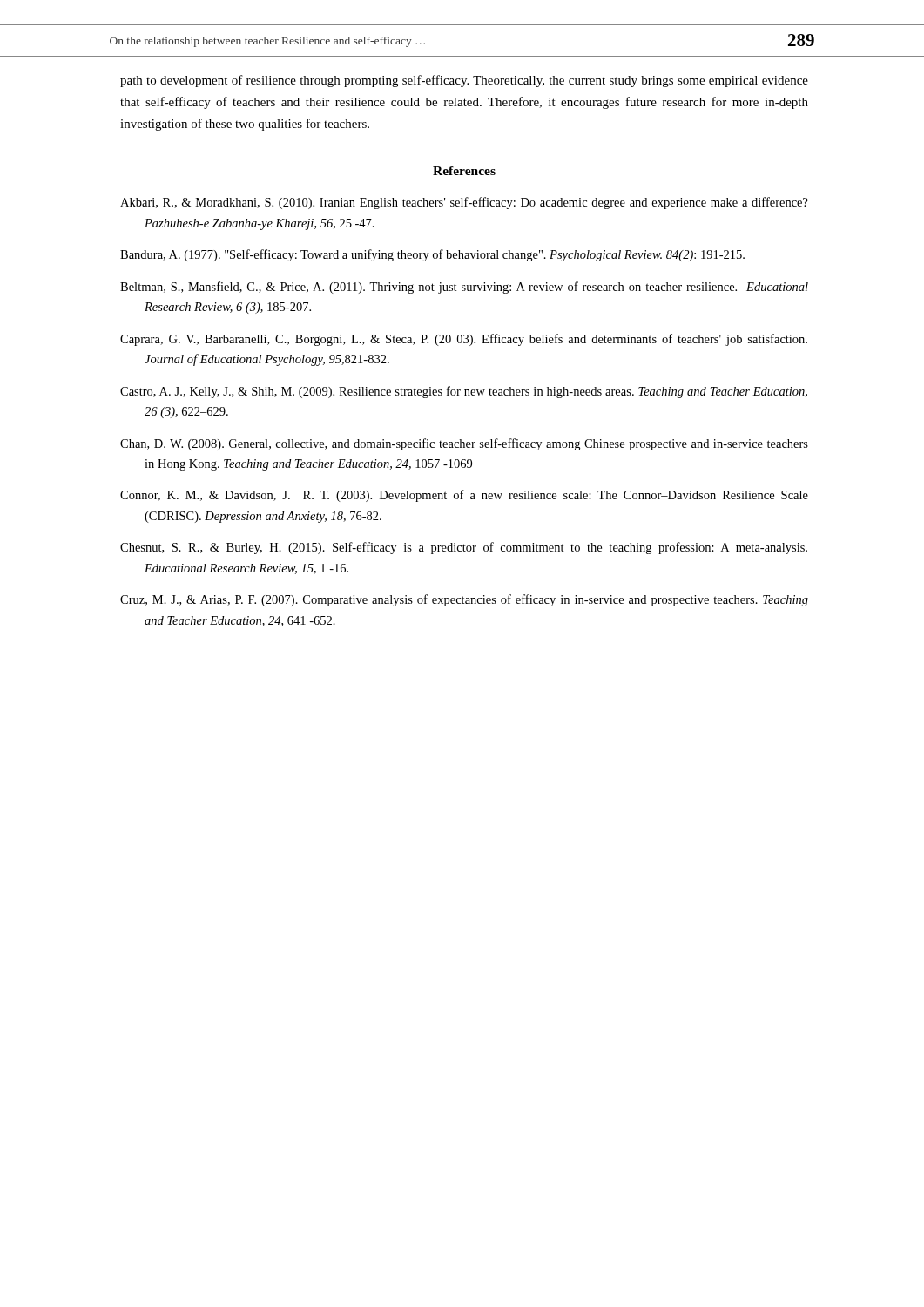The width and height of the screenshot is (924, 1307).
Task: Locate the region starting "Chesnut, S. R., & Burley, H. (2015)."
Action: coord(464,558)
